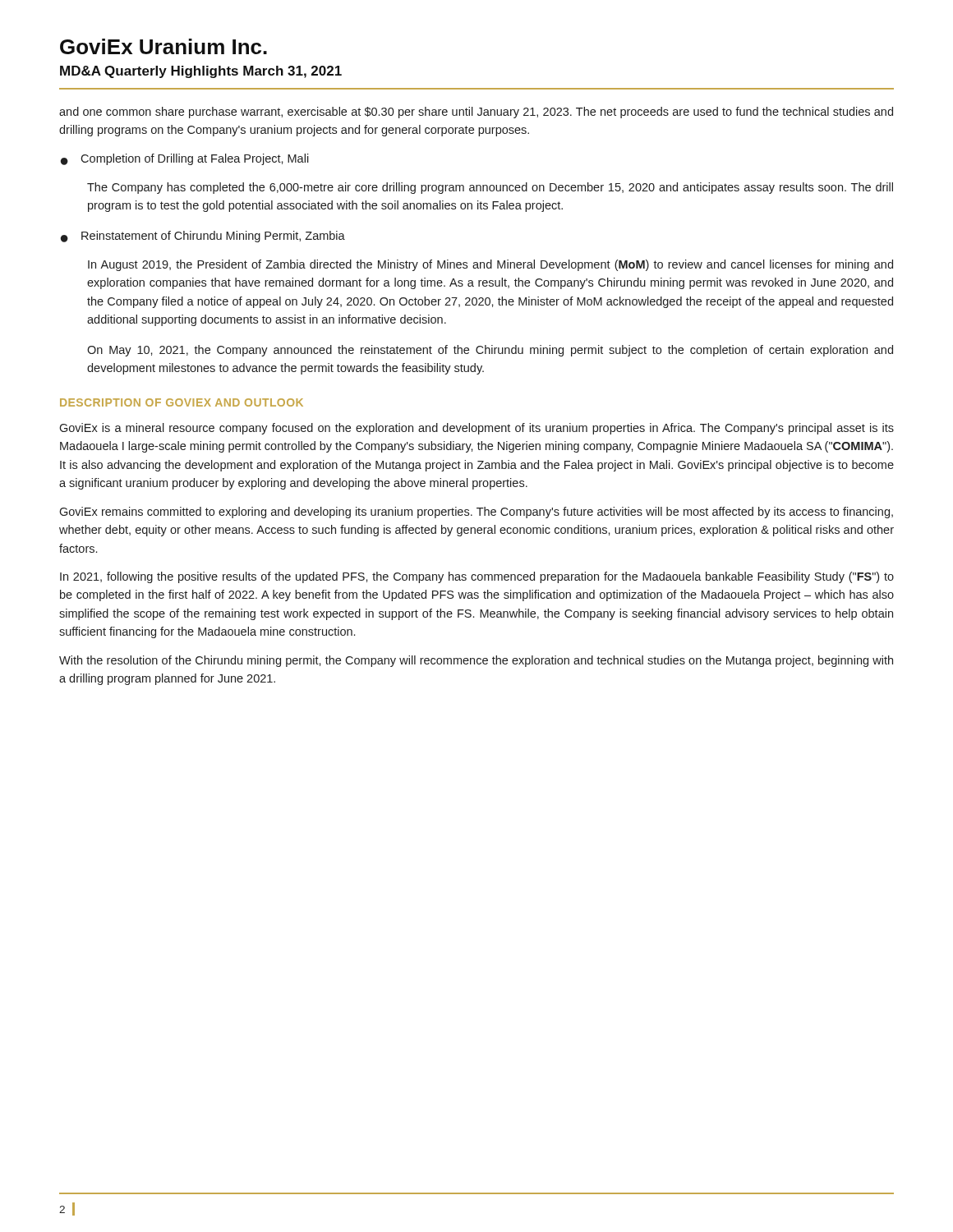Locate the element starting "GoviEx Uranium Inc."
The height and width of the screenshot is (1232, 953).
pos(164,47)
